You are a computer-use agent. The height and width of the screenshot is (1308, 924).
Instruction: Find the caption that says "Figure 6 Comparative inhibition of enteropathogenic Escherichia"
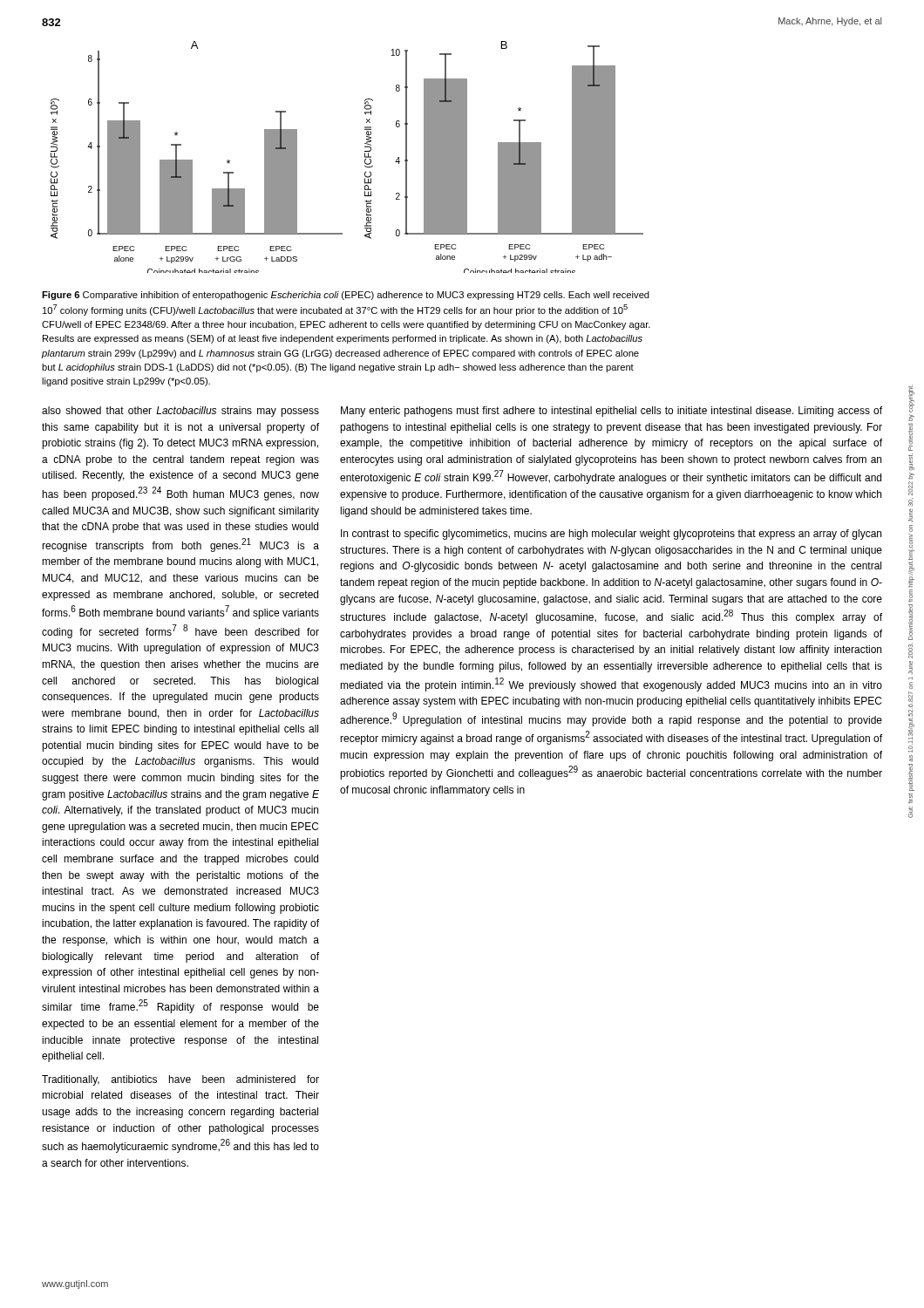[346, 338]
